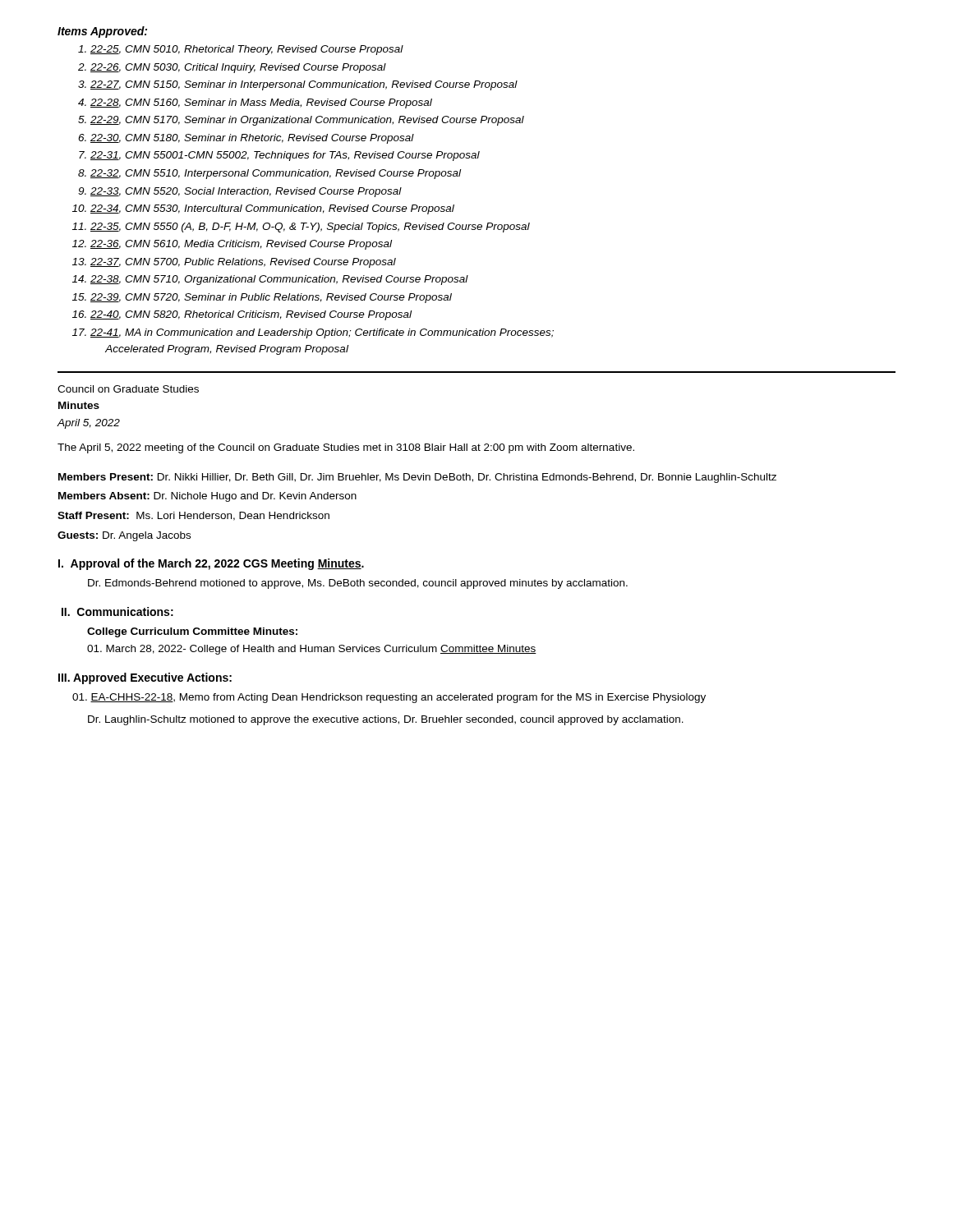
Task: Point to the block beginning "EA-CHHS-22-18, Memo from Acting Dean Hendrickson requesting"
Action: [x=389, y=697]
